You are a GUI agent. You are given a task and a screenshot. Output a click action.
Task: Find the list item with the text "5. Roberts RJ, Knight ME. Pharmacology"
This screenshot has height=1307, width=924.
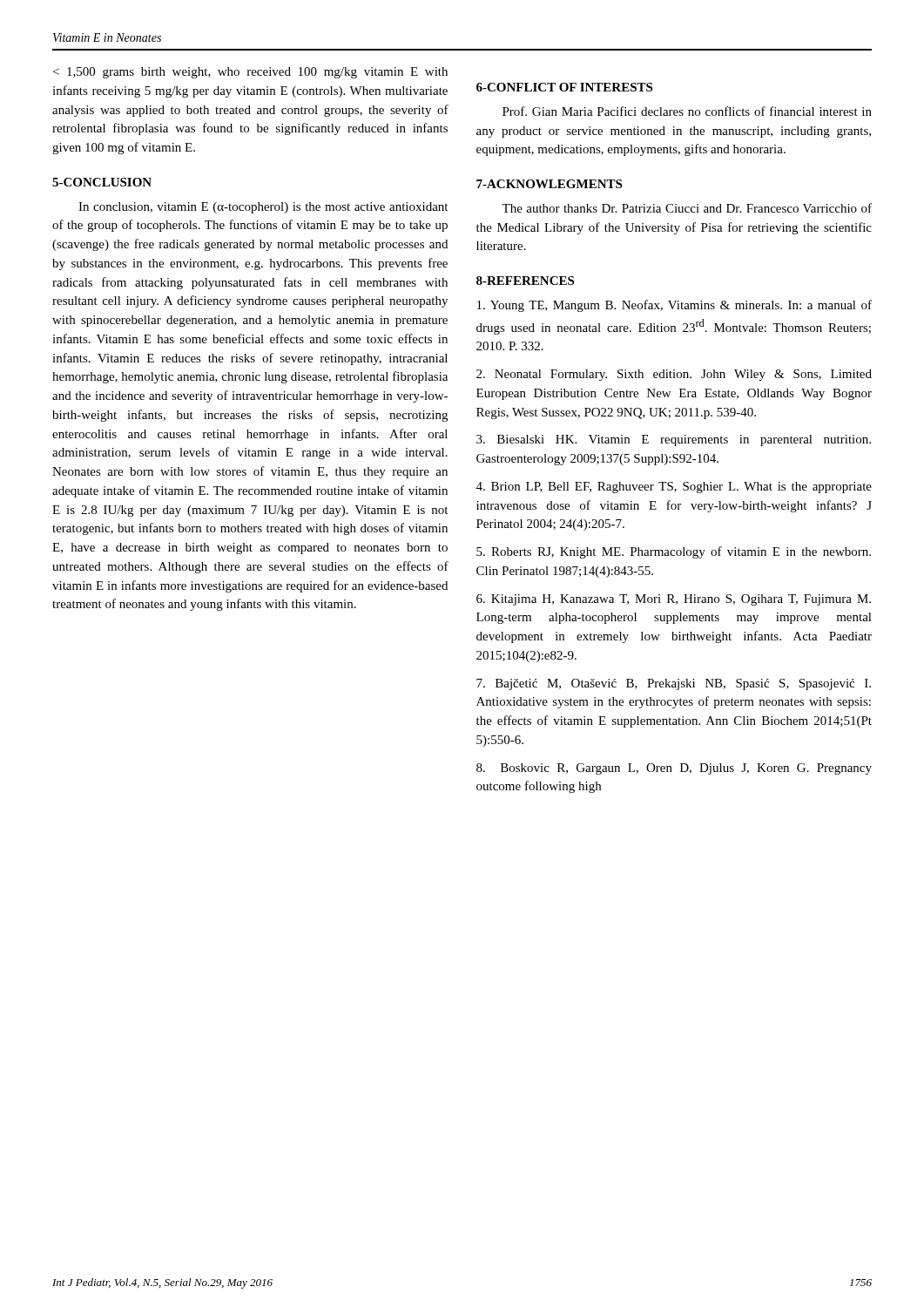point(674,561)
